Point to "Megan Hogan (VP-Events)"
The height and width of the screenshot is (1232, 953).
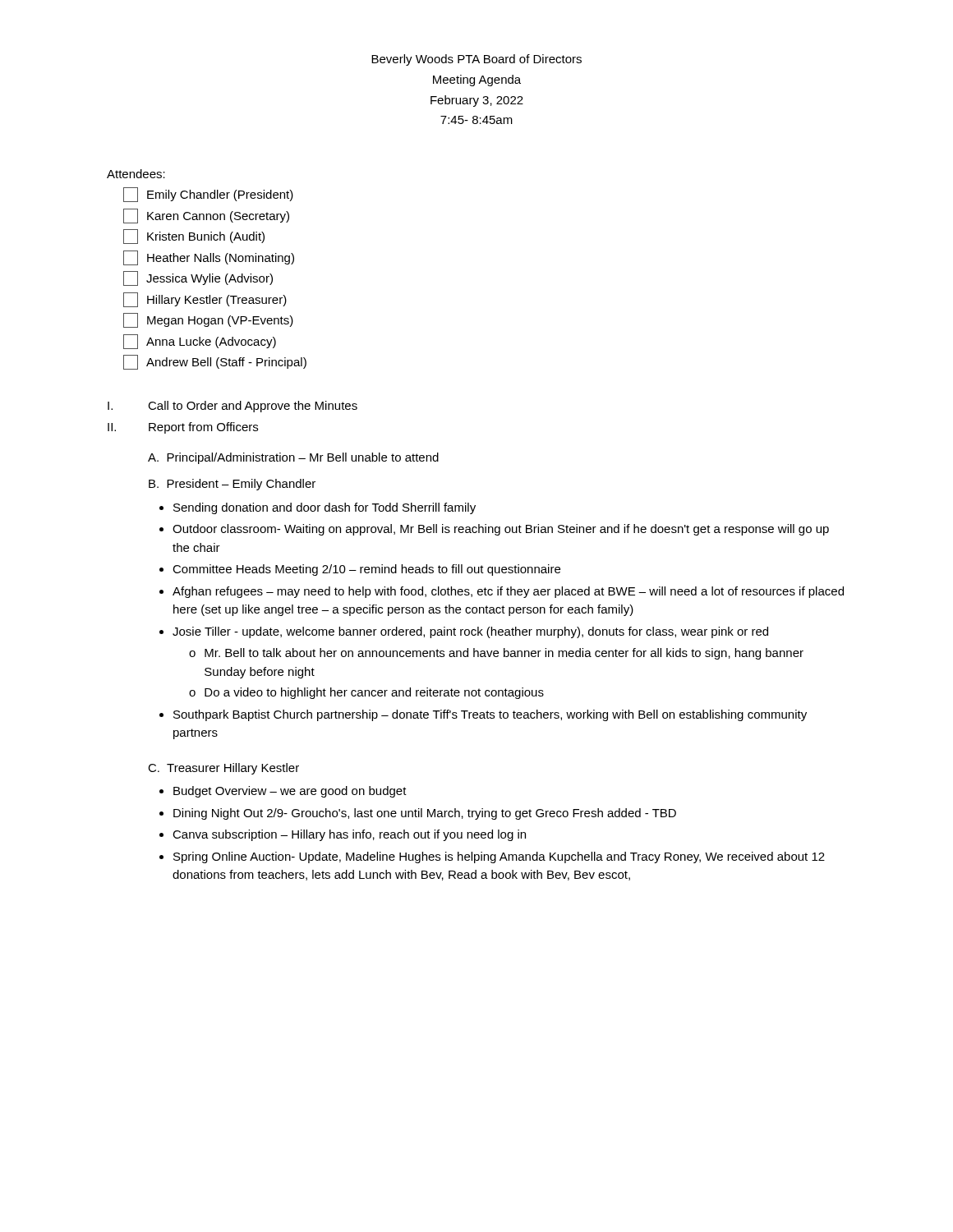208,320
